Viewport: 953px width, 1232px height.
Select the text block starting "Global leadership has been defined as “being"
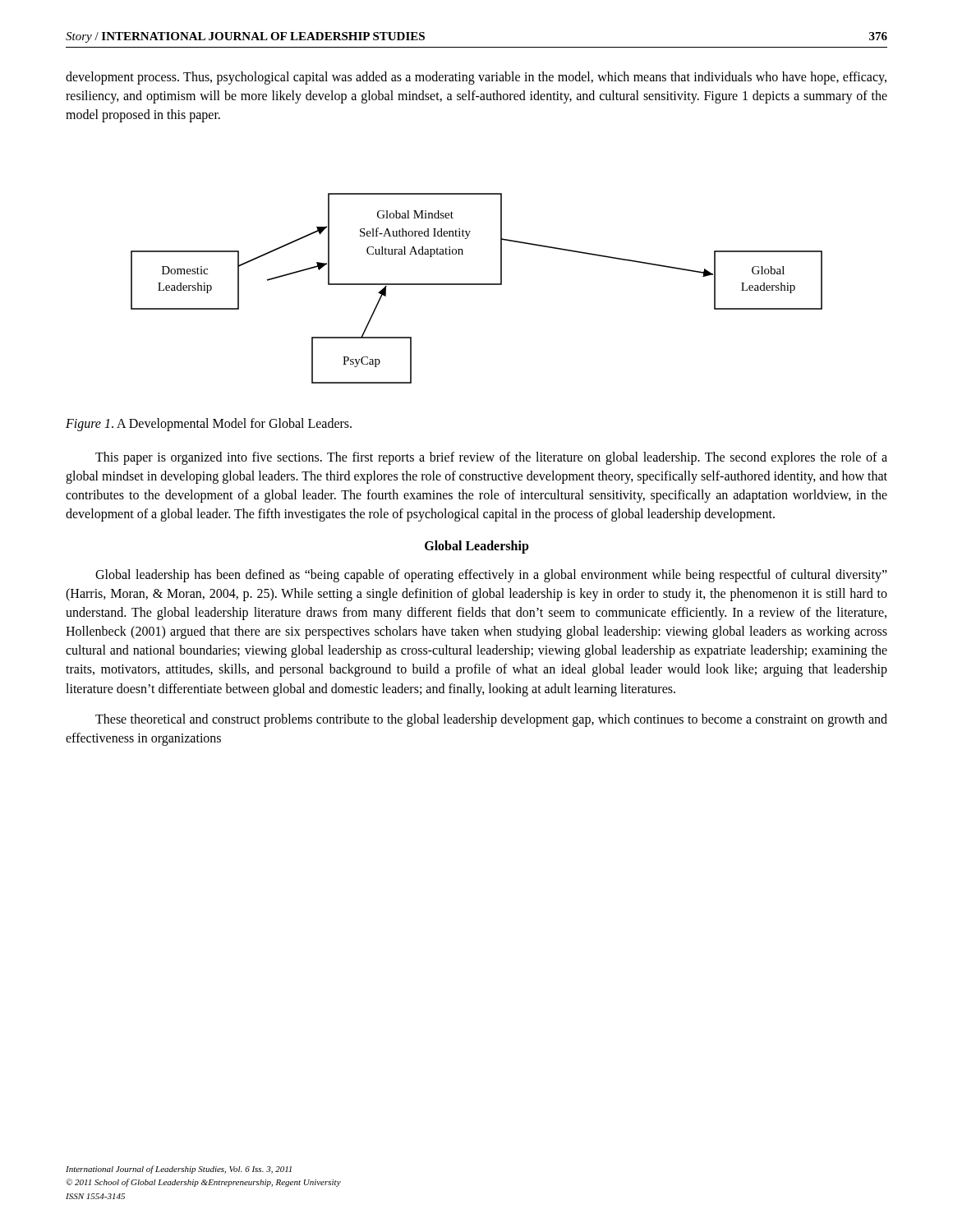pos(476,631)
